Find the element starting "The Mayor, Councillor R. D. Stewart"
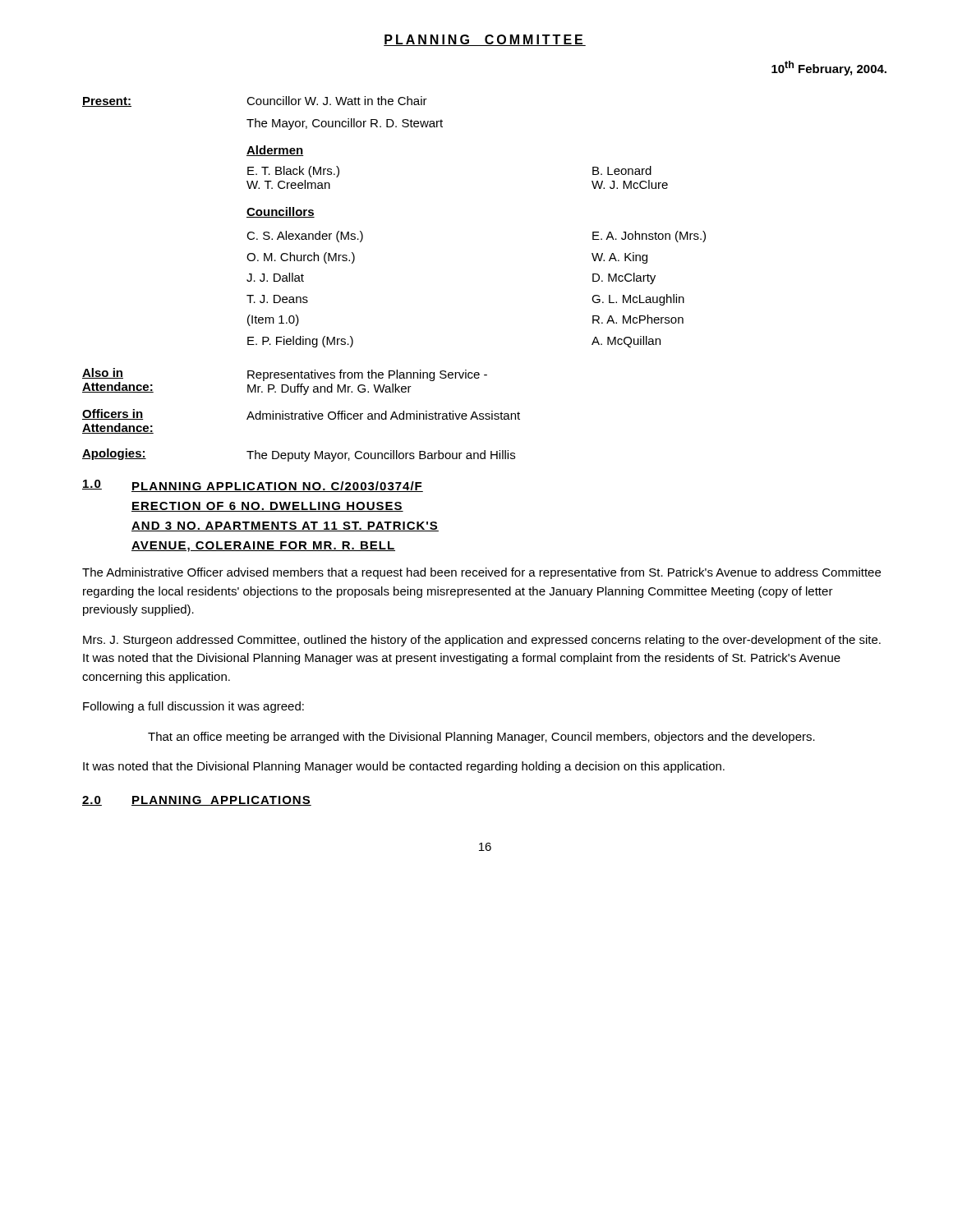953x1232 pixels. coord(345,124)
